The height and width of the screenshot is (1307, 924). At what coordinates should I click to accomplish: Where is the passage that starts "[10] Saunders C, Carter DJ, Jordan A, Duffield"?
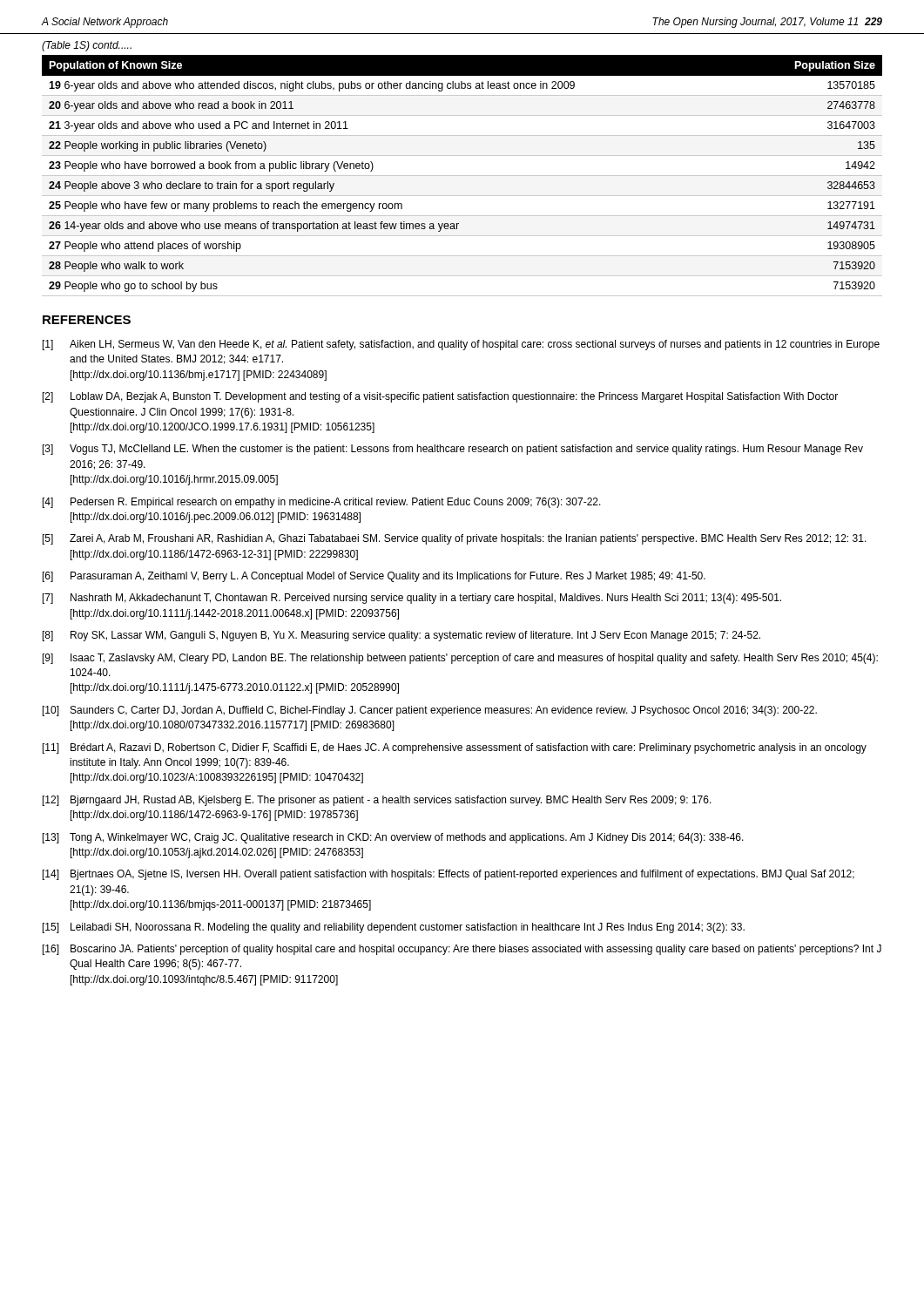[430, 718]
